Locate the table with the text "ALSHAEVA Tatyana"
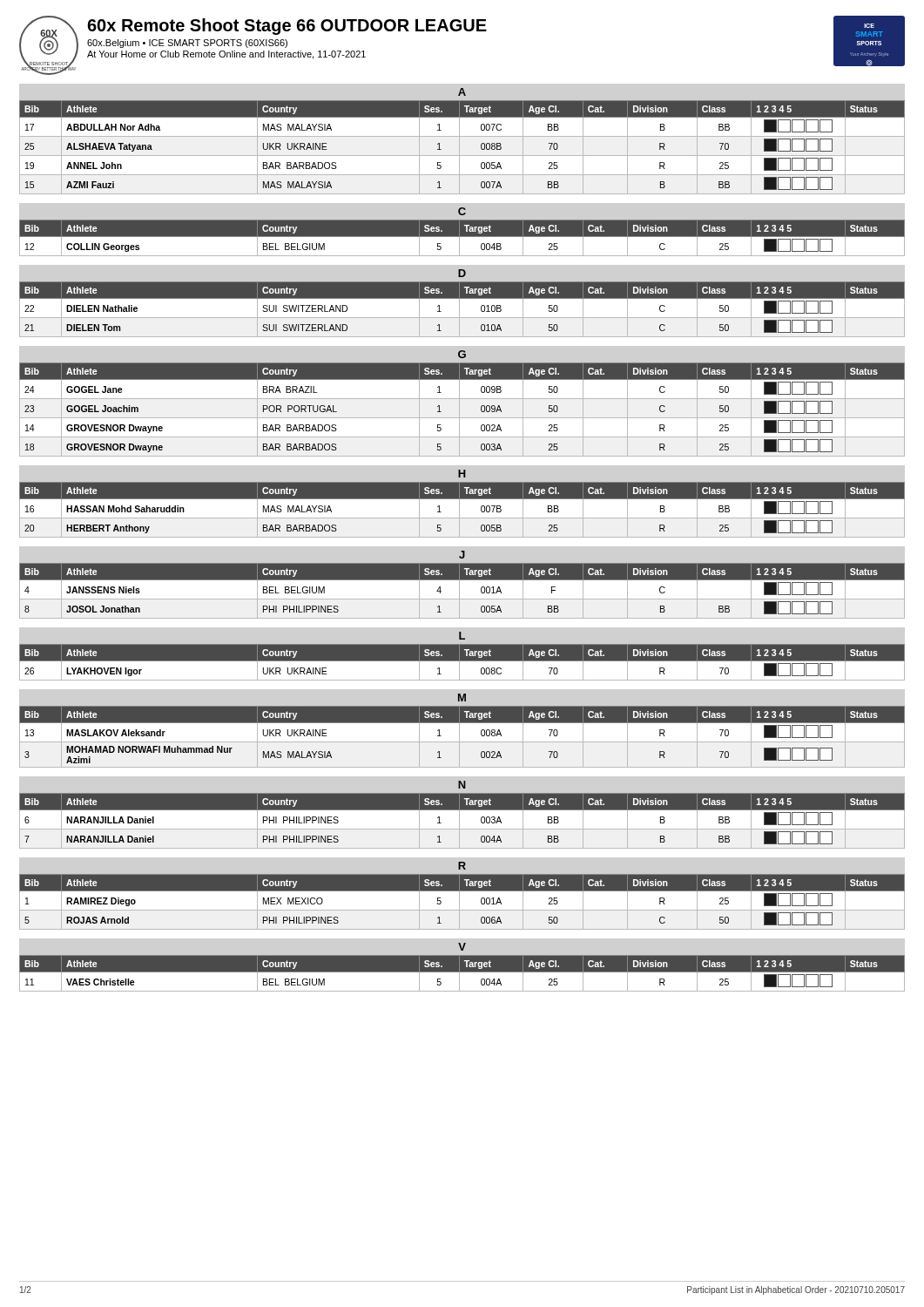This screenshot has height=1307, width=924. point(462,147)
